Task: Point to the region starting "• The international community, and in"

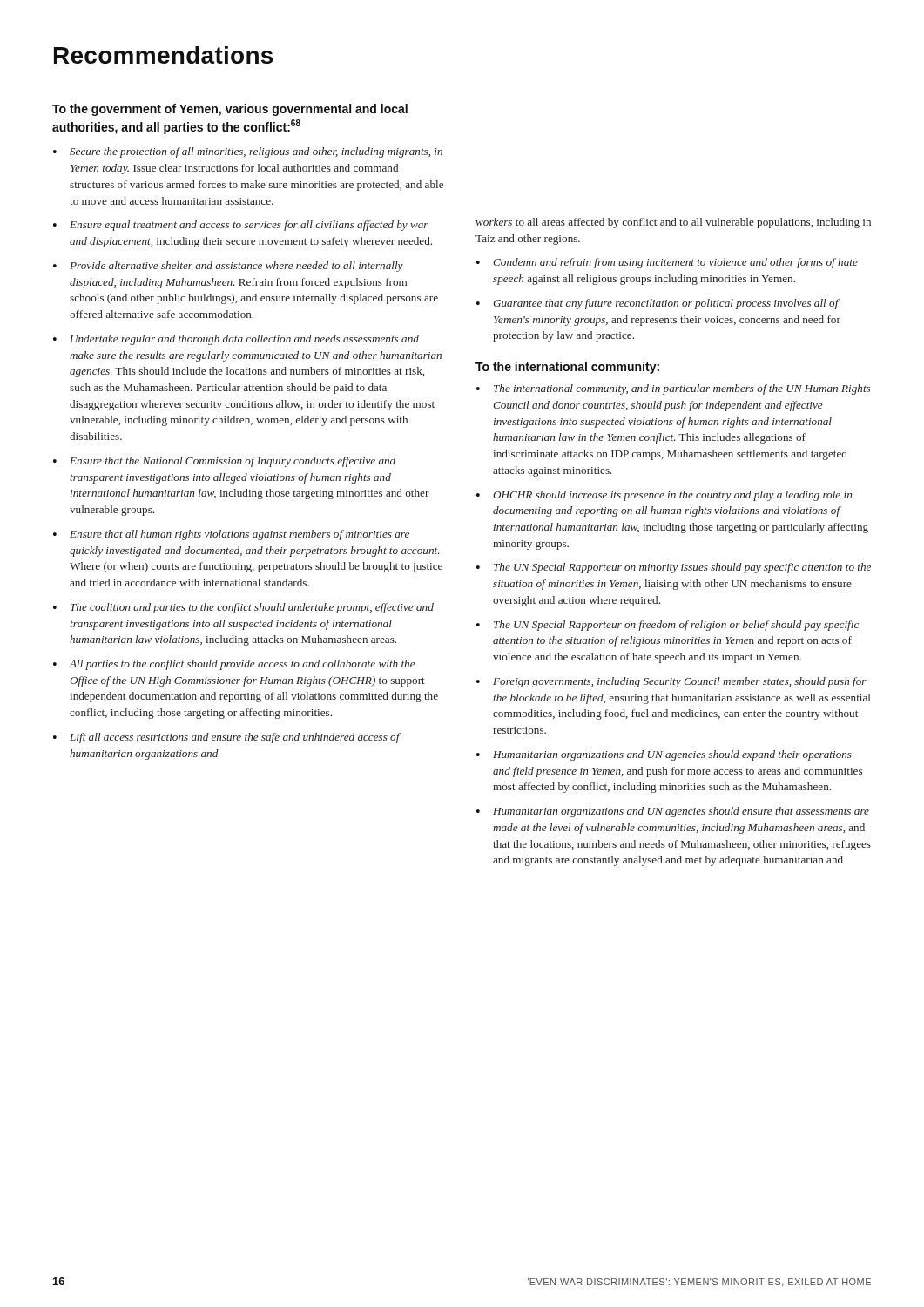Action: 674,430
